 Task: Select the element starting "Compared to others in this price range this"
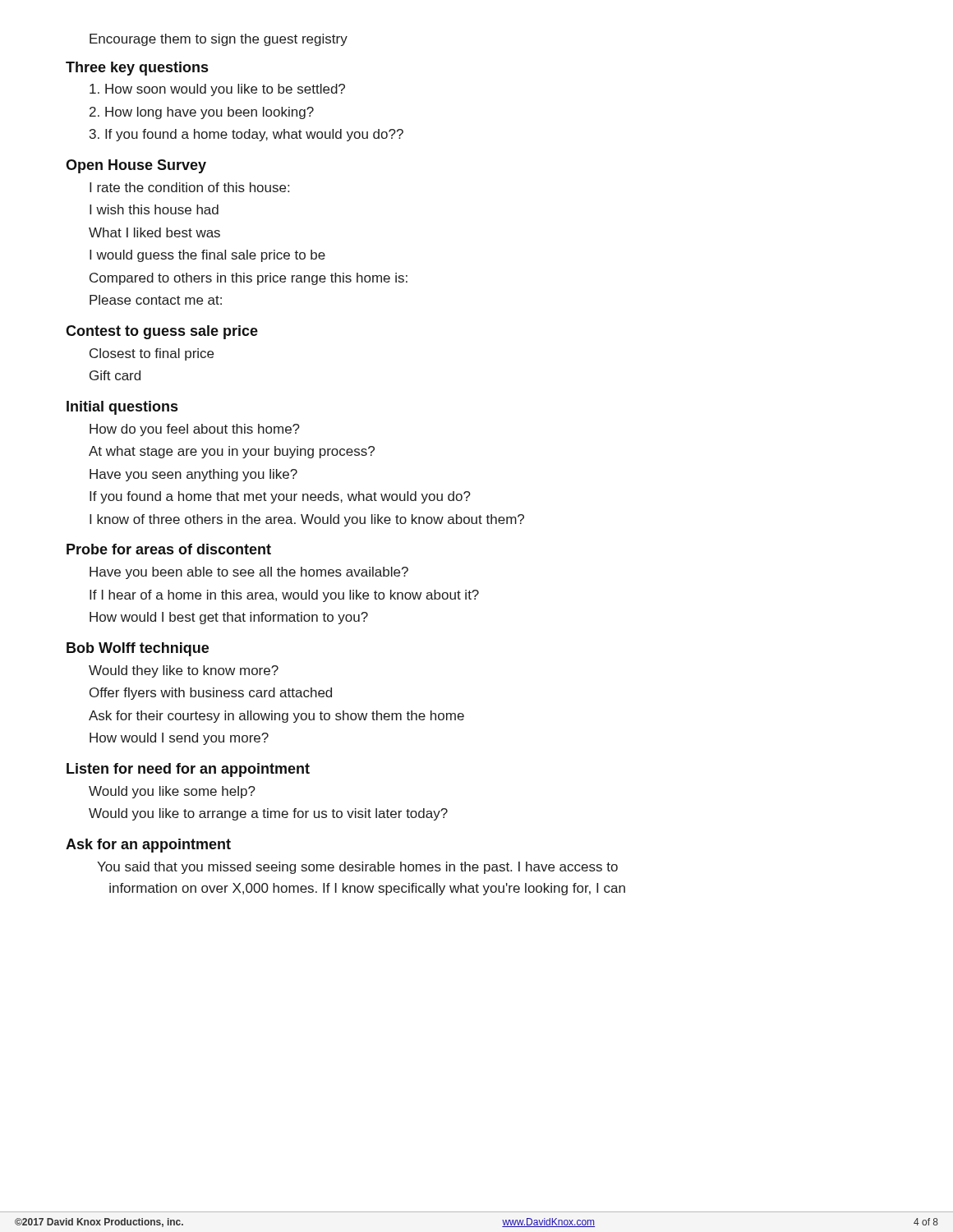[249, 278]
